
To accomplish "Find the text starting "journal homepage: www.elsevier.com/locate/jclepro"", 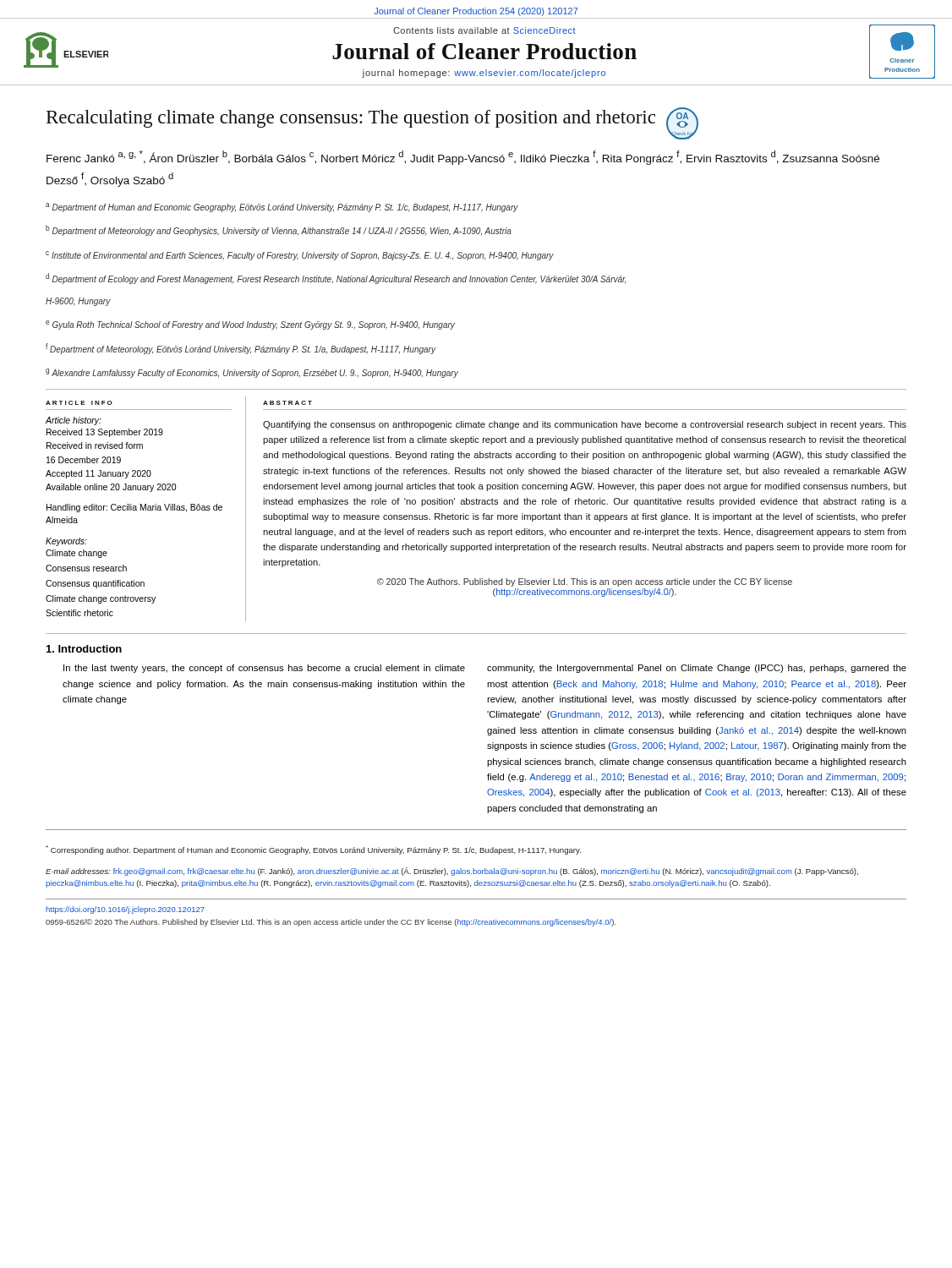I will [x=484, y=73].
